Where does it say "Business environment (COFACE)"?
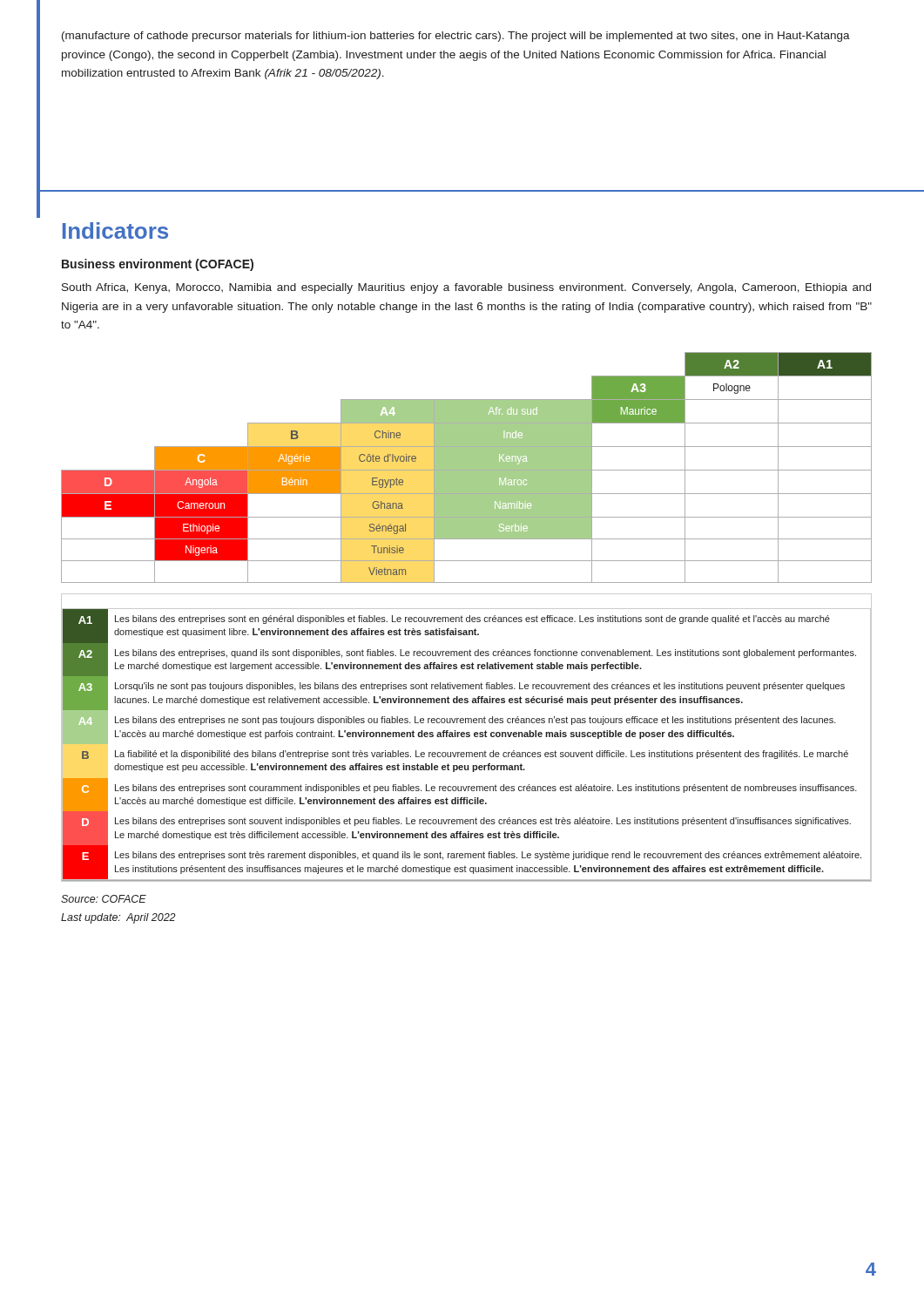924x1307 pixels. pyautogui.click(x=157, y=264)
